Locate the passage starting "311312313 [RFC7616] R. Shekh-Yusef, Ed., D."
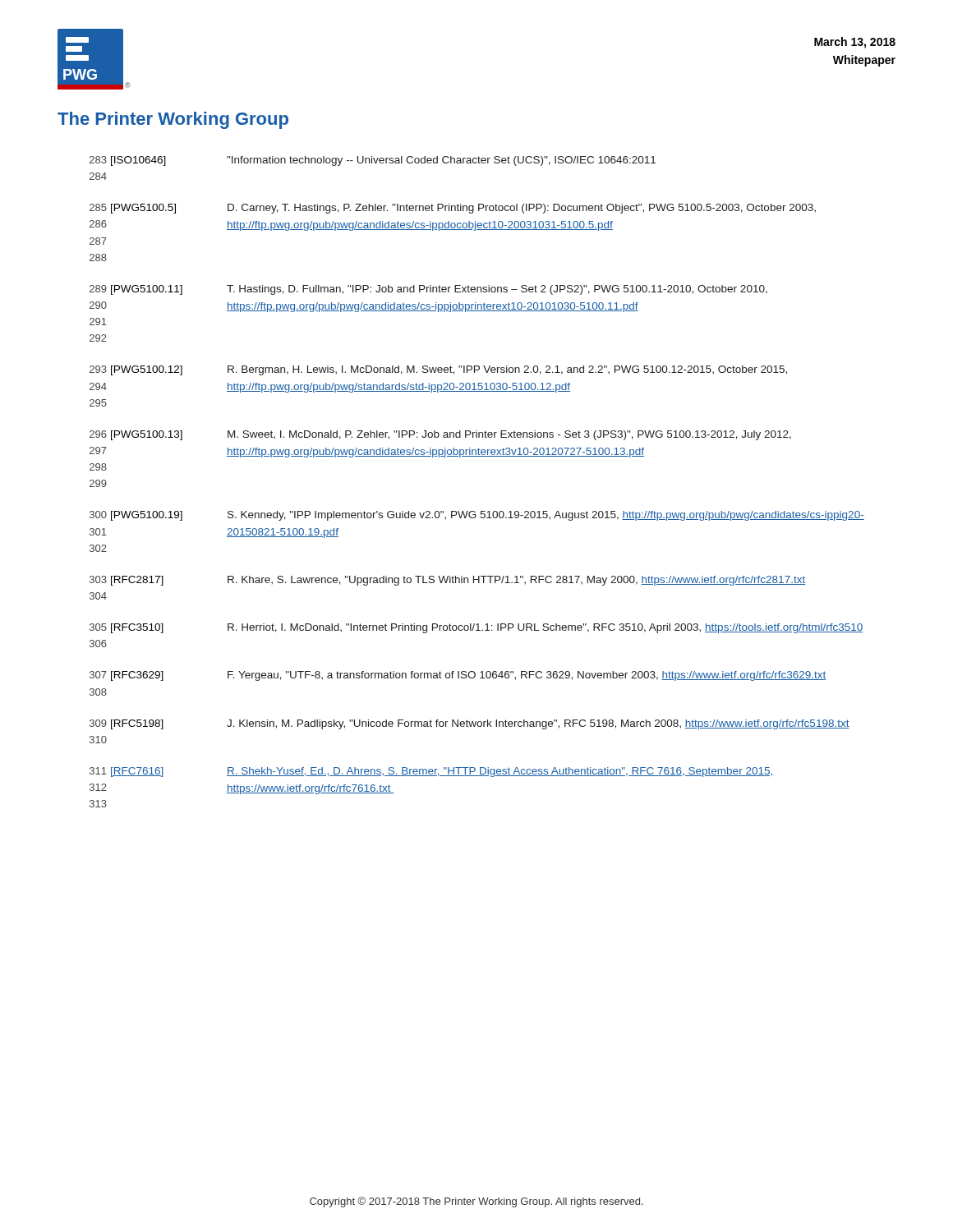This screenshot has height=1232, width=953. coord(431,772)
